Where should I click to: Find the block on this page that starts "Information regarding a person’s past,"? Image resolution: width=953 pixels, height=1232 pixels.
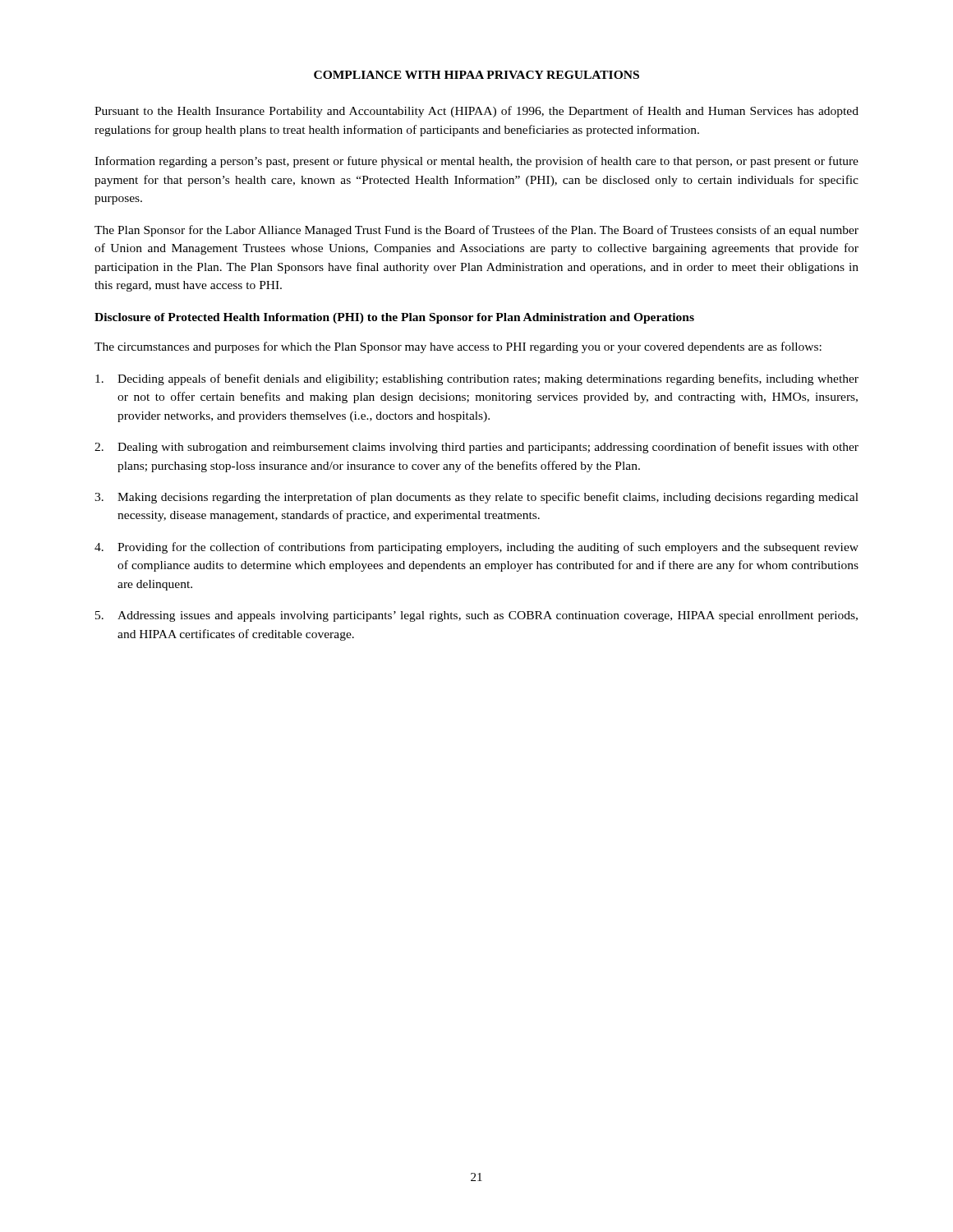coord(476,179)
